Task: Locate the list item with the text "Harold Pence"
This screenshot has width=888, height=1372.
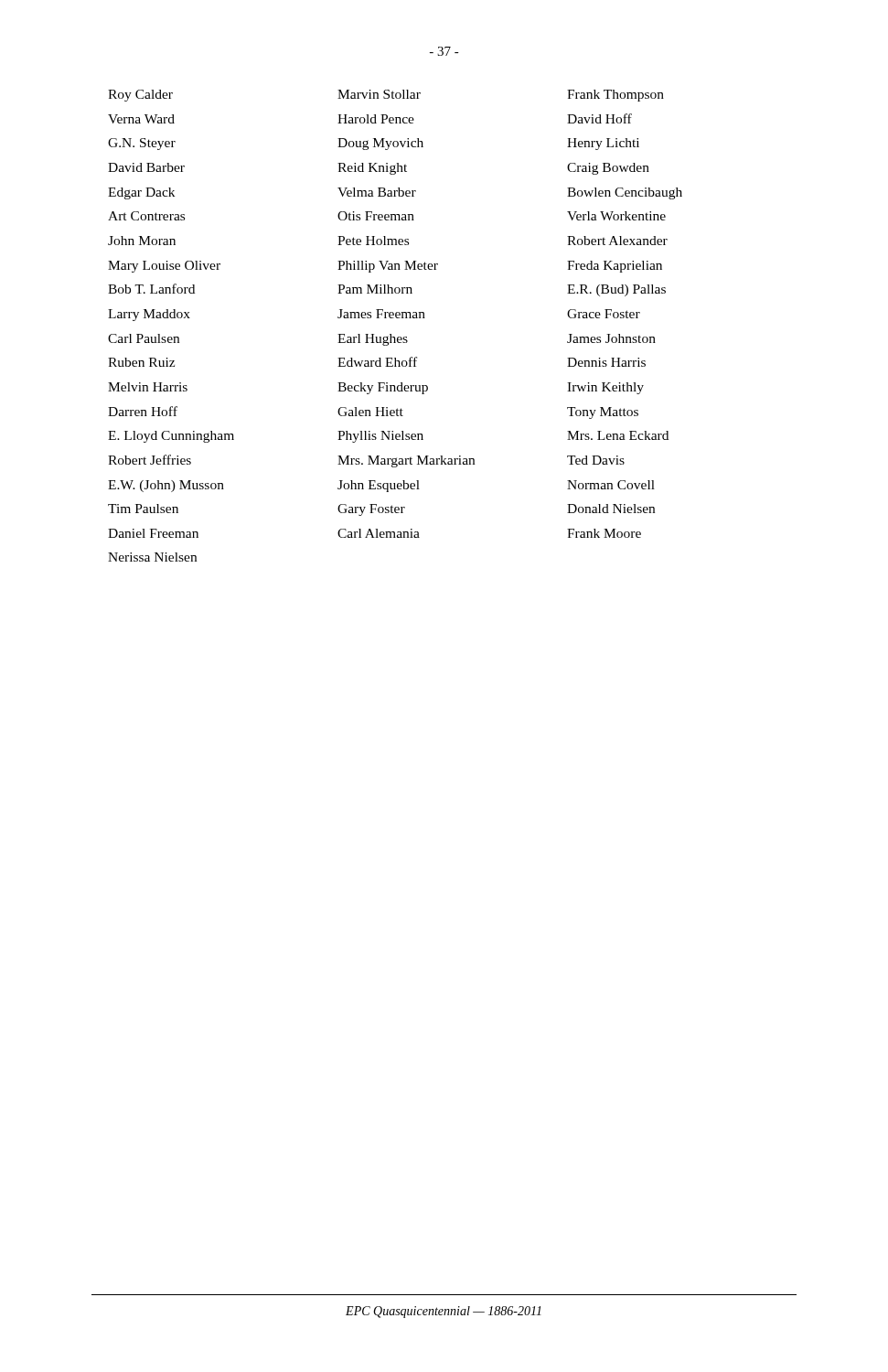Action: point(376,118)
